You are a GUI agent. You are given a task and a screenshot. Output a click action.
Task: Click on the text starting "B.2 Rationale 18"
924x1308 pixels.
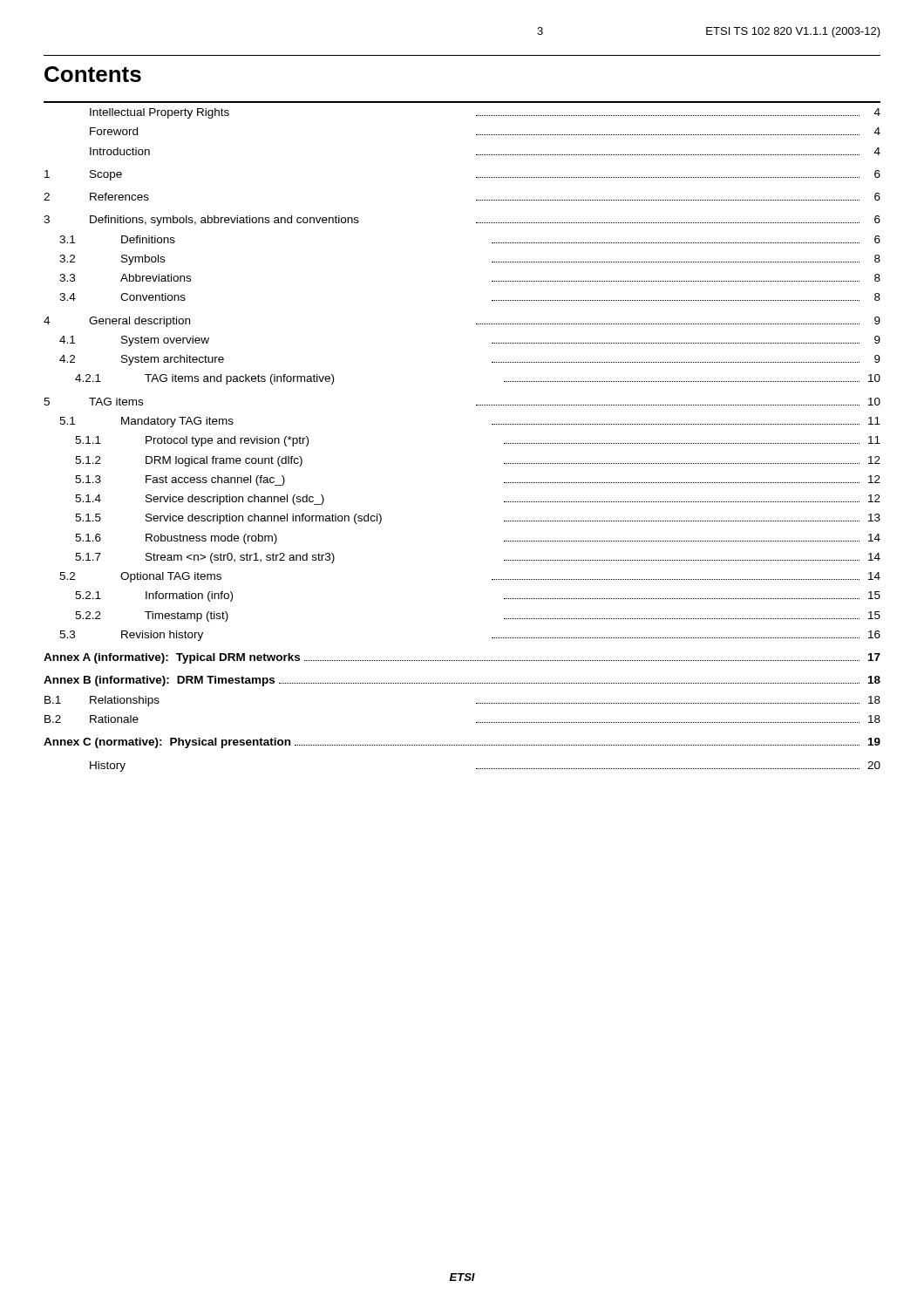click(x=48, y=719)
